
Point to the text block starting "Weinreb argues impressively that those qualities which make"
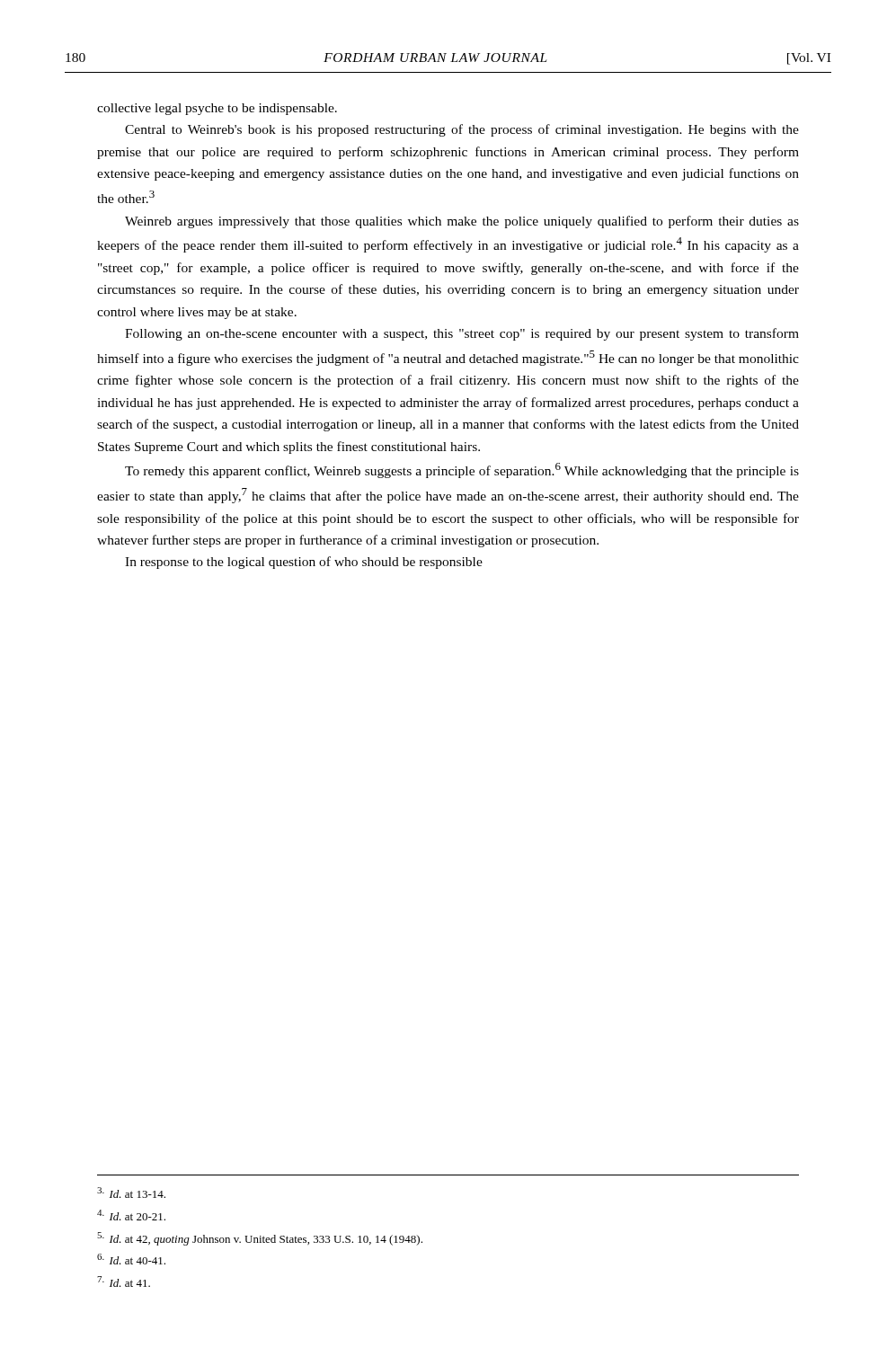click(x=448, y=266)
